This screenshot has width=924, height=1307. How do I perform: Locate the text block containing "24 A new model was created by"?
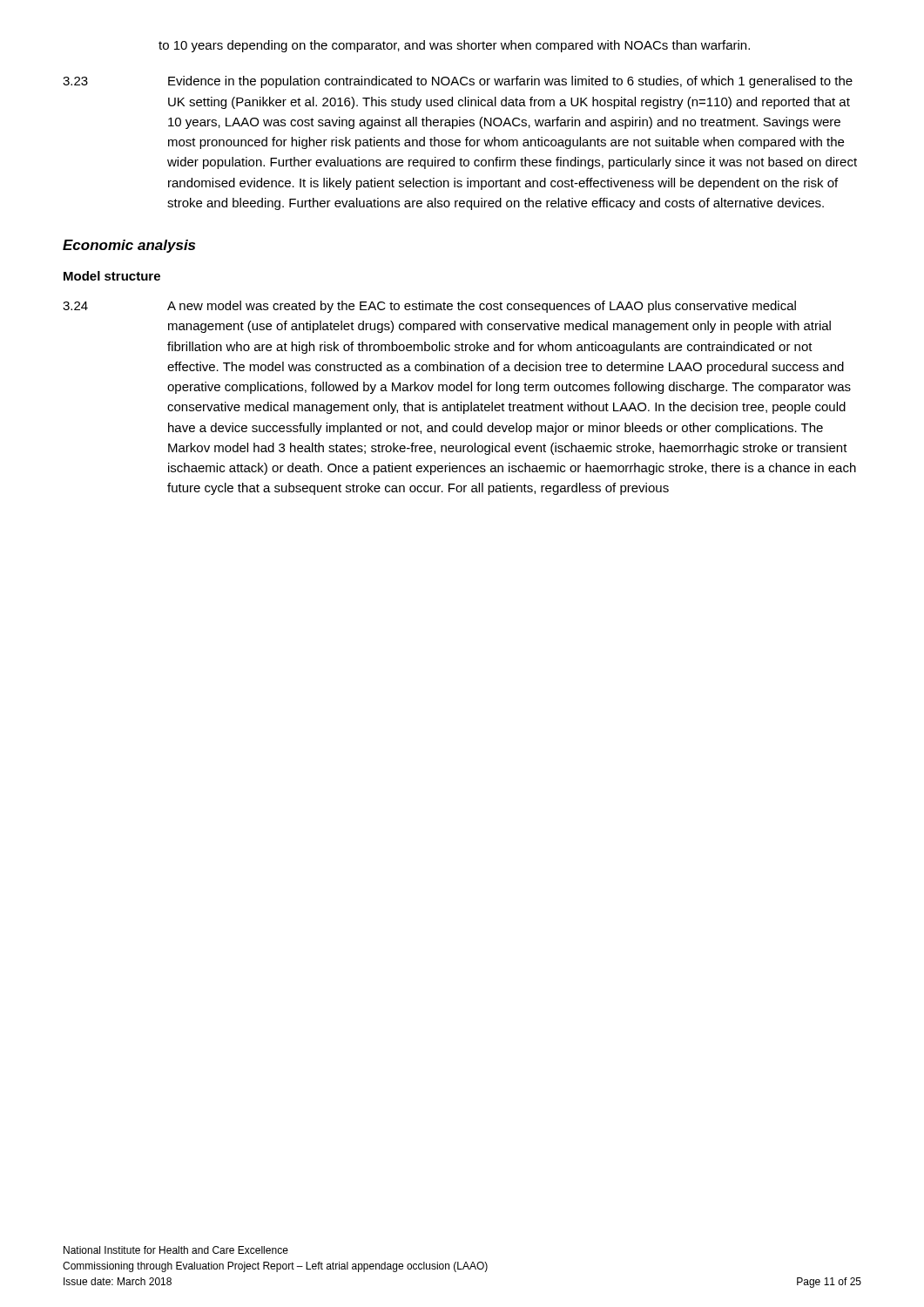[462, 397]
